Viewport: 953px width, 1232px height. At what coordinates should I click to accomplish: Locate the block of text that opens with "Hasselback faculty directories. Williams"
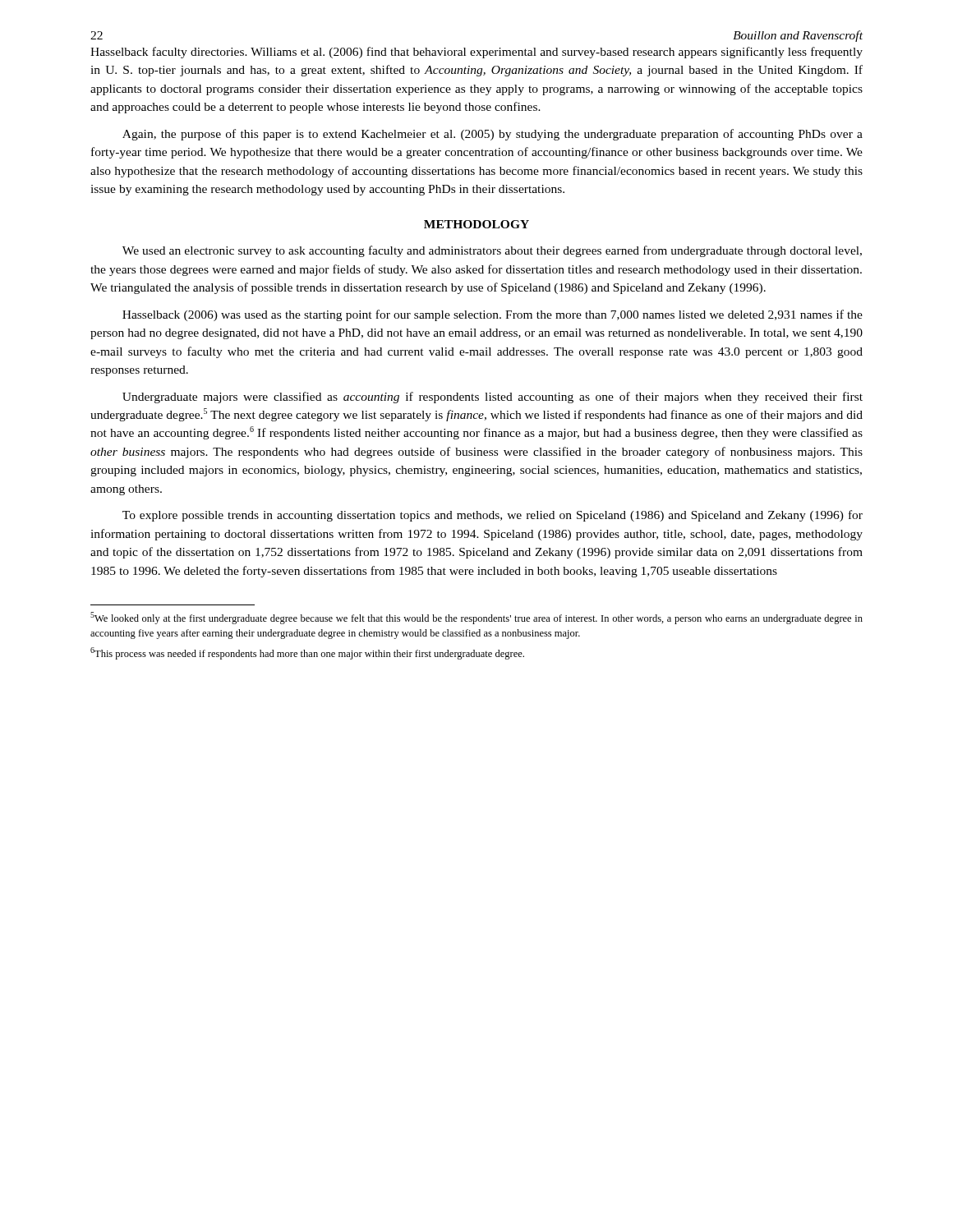pyautogui.click(x=476, y=80)
